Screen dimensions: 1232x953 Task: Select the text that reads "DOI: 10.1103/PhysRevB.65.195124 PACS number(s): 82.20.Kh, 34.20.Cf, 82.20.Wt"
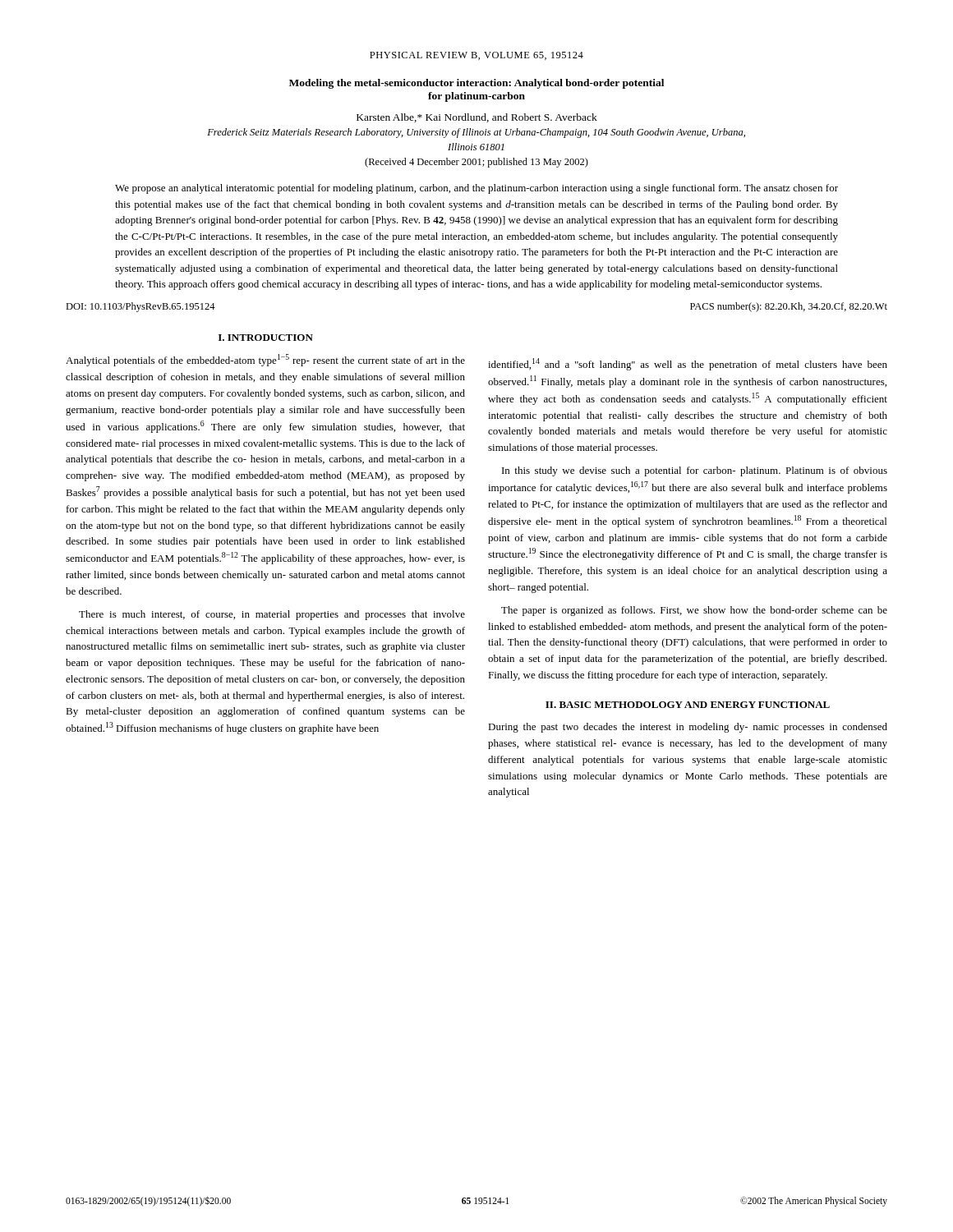pyautogui.click(x=143, y=307)
